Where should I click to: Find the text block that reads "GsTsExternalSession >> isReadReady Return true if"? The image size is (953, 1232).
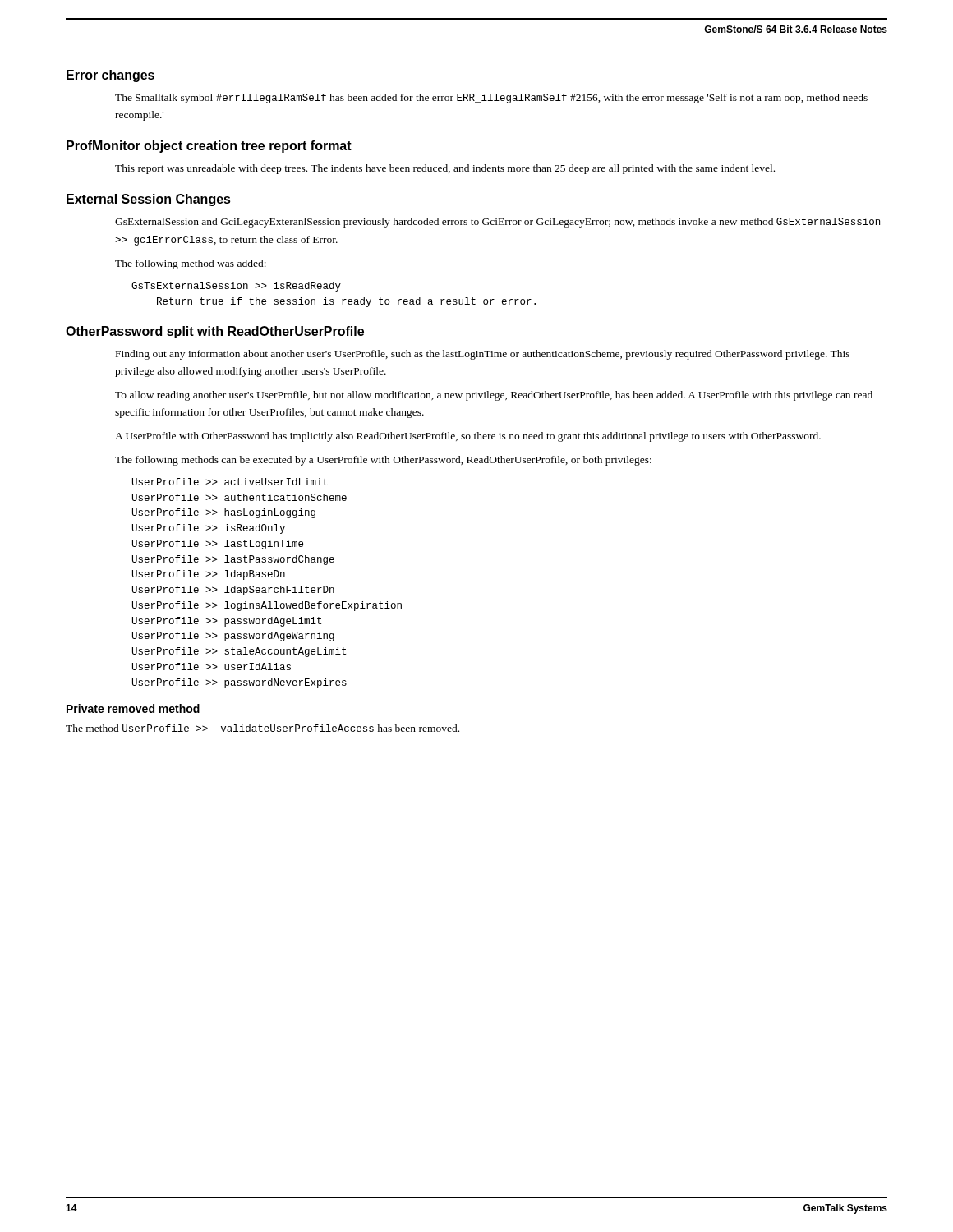pos(335,294)
